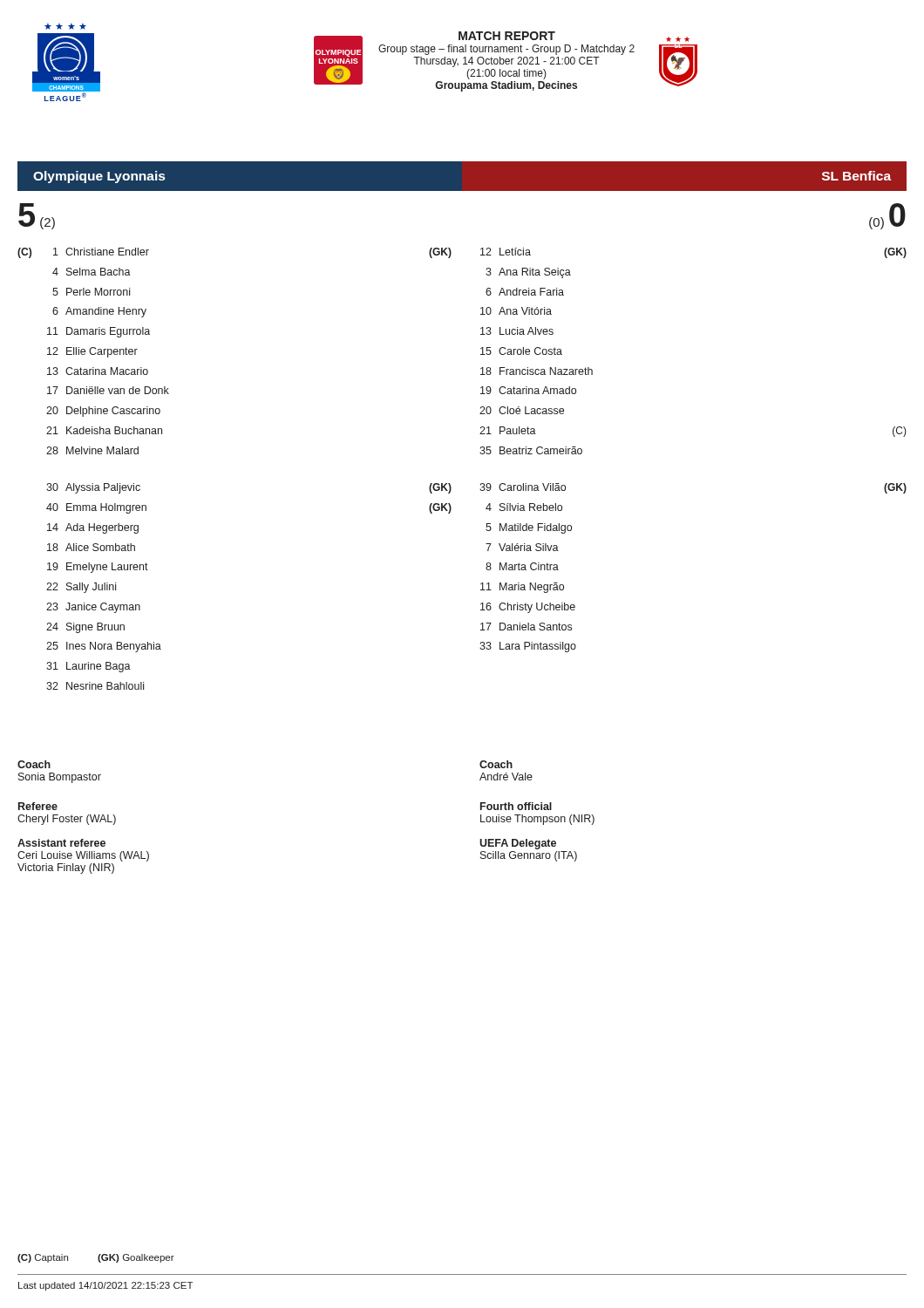Locate the text "Referee Cheryl Foster (WAL)"
Viewport: 924px width, 1308px height.
[38, 806]
